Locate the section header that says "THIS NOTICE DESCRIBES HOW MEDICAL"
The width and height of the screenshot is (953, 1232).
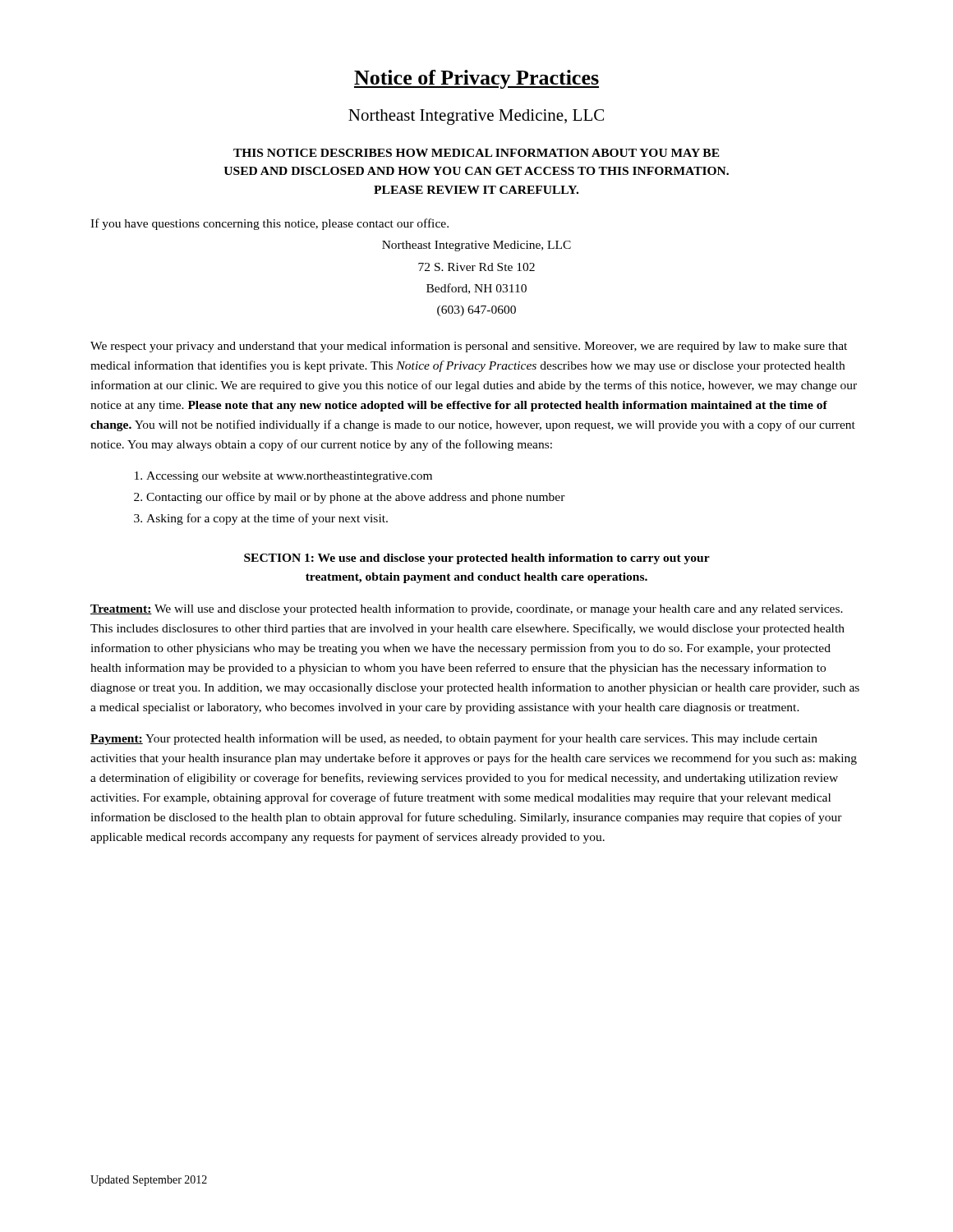point(476,171)
